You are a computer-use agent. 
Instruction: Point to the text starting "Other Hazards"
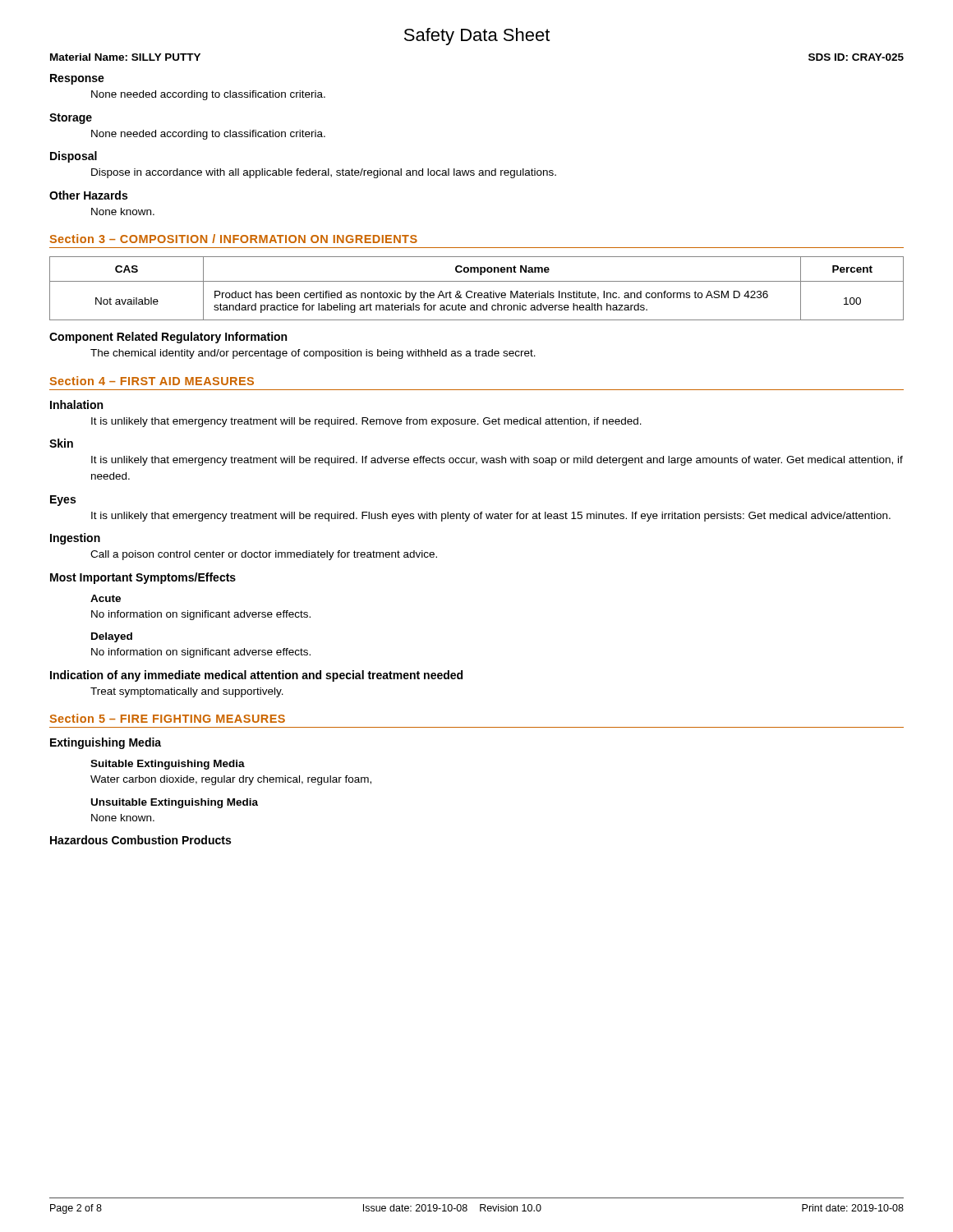88,195
